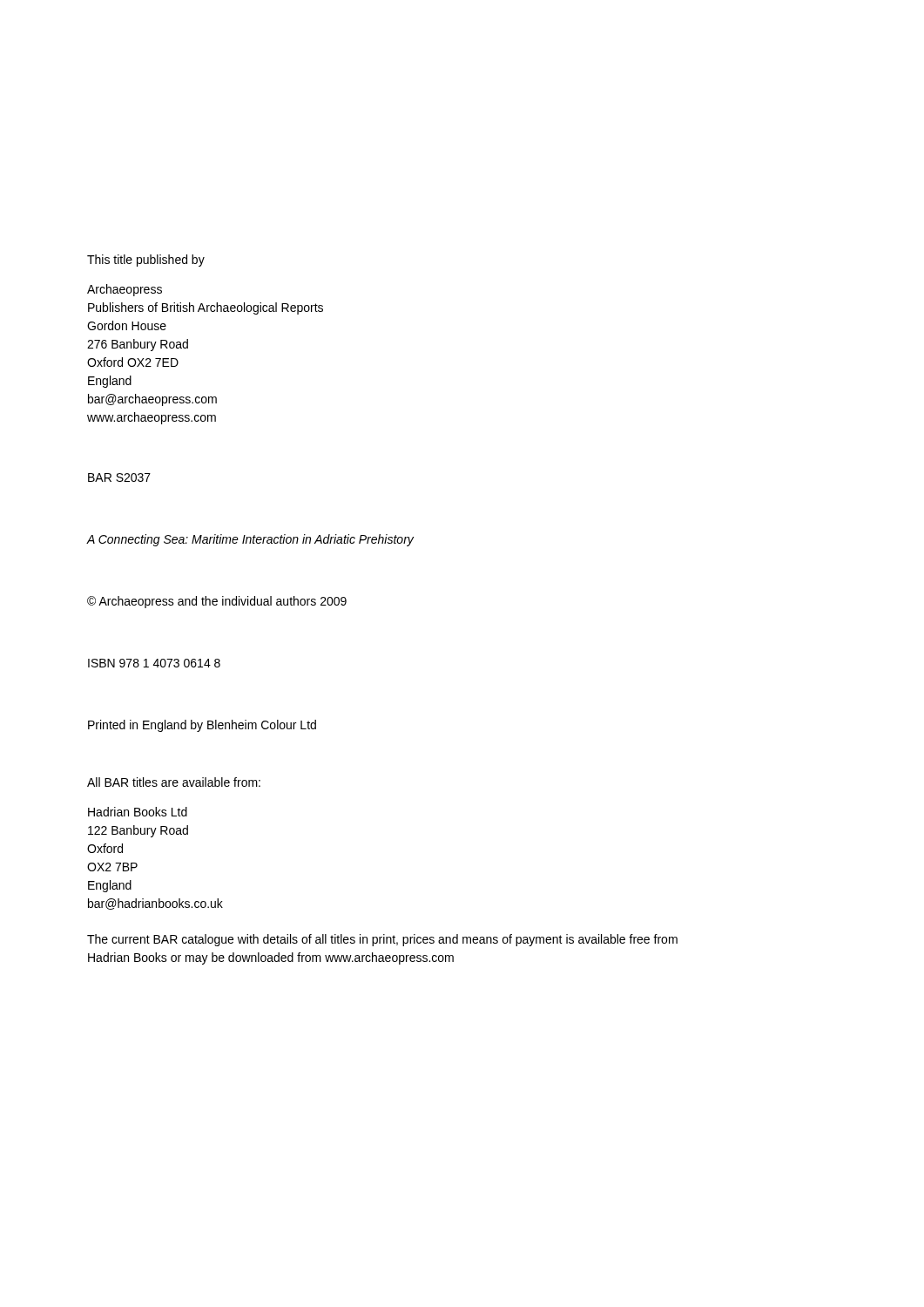924x1307 pixels.
Task: Locate the text block starting "A Connecting Sea: Maritime Interaction"
Action: (250, 539)
